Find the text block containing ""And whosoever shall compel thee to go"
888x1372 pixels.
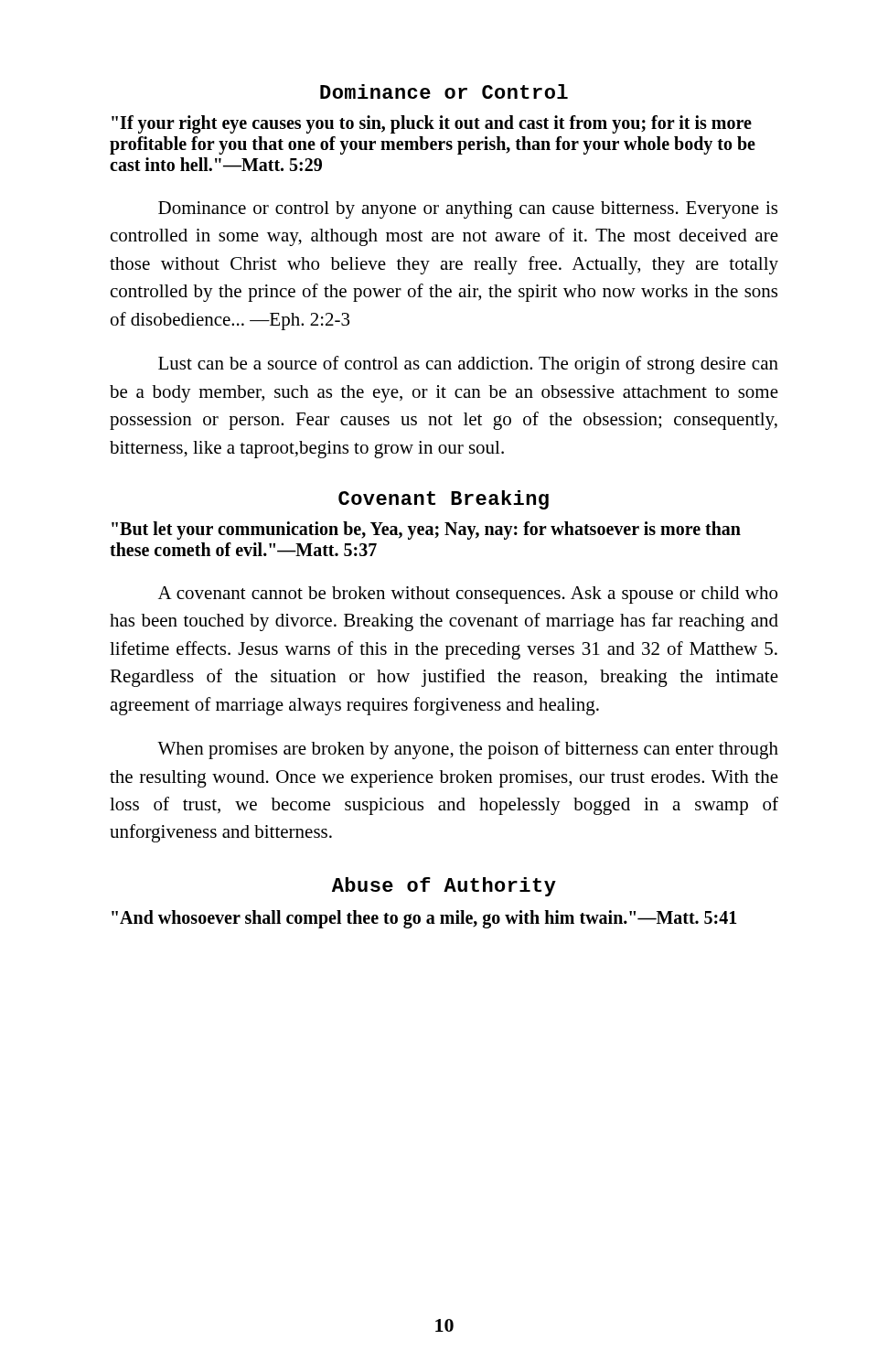point(424,917)
